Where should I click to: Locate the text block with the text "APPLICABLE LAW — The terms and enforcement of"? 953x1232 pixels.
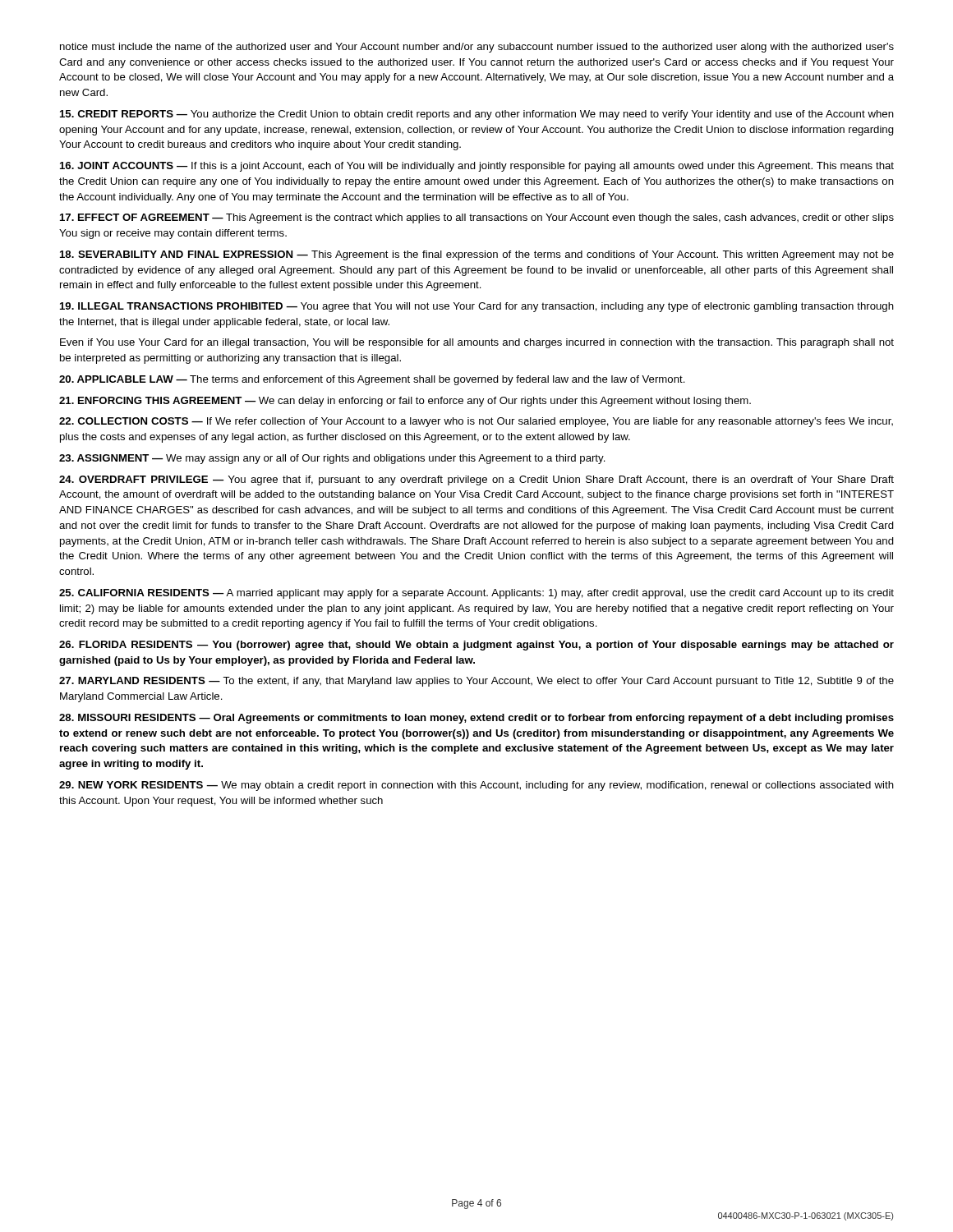pyautogui.click(x=372, y=379)
